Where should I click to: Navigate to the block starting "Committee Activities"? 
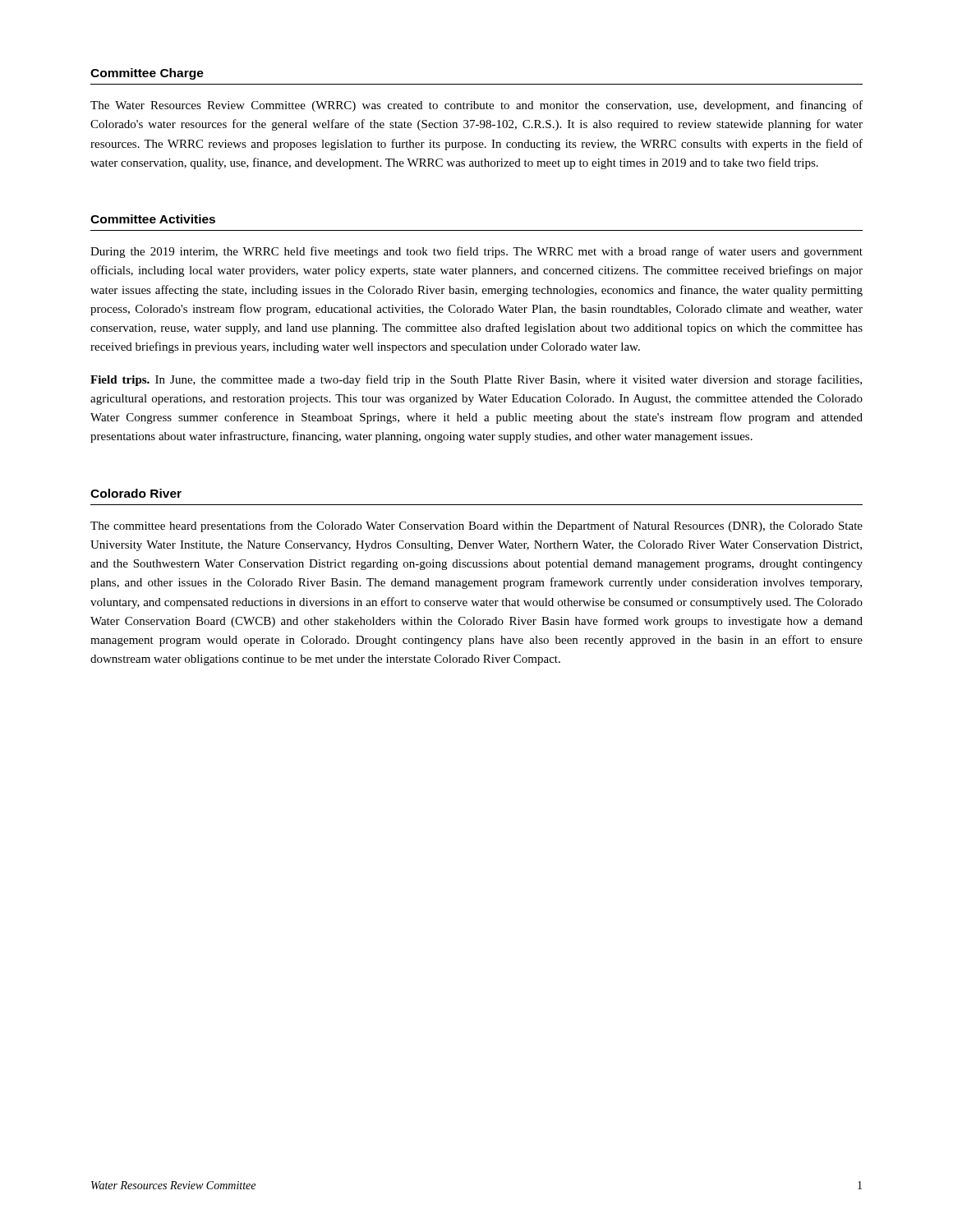[153, 219]
